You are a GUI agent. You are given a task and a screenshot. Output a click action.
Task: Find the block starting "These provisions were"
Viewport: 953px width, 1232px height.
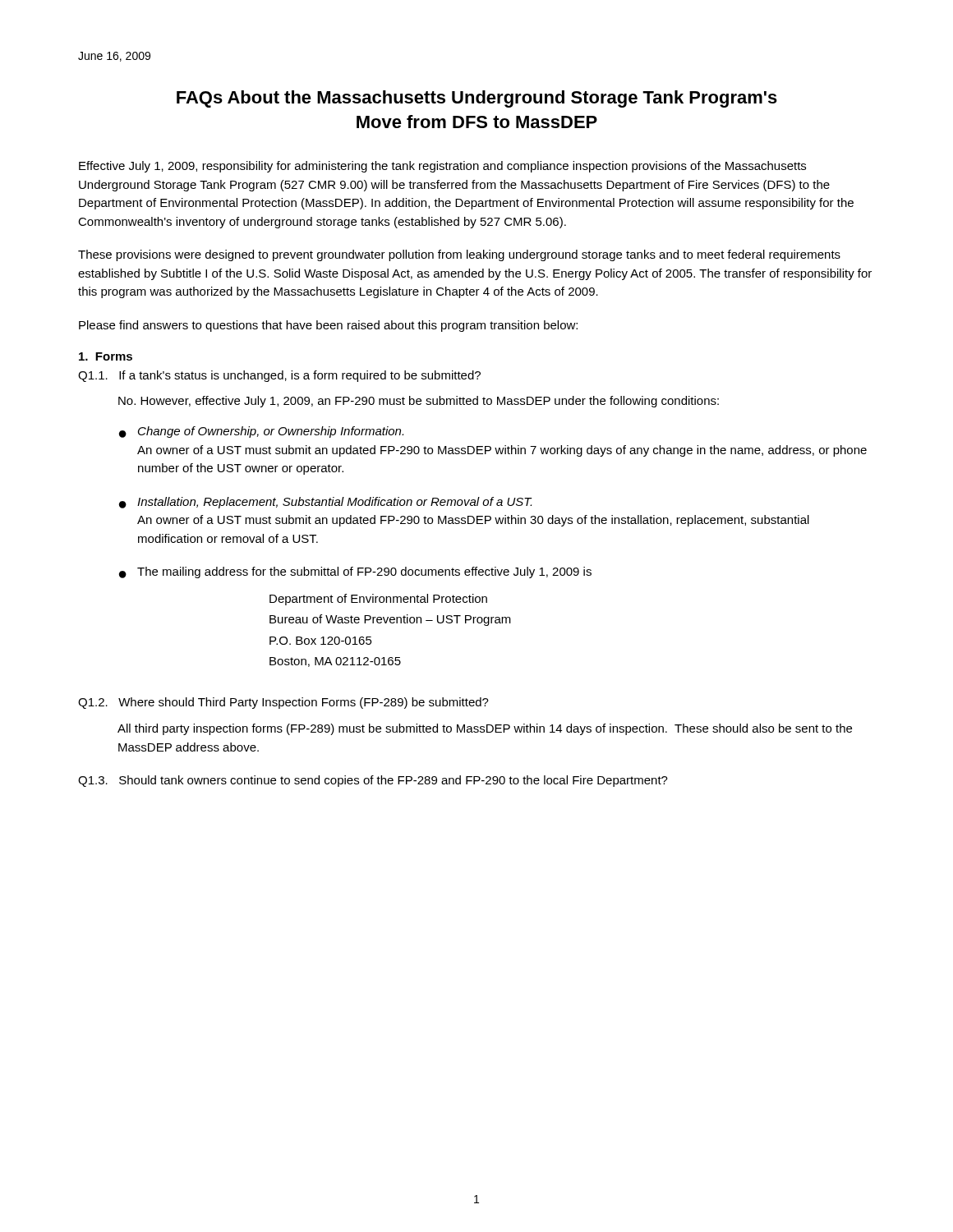pos(475,273)
